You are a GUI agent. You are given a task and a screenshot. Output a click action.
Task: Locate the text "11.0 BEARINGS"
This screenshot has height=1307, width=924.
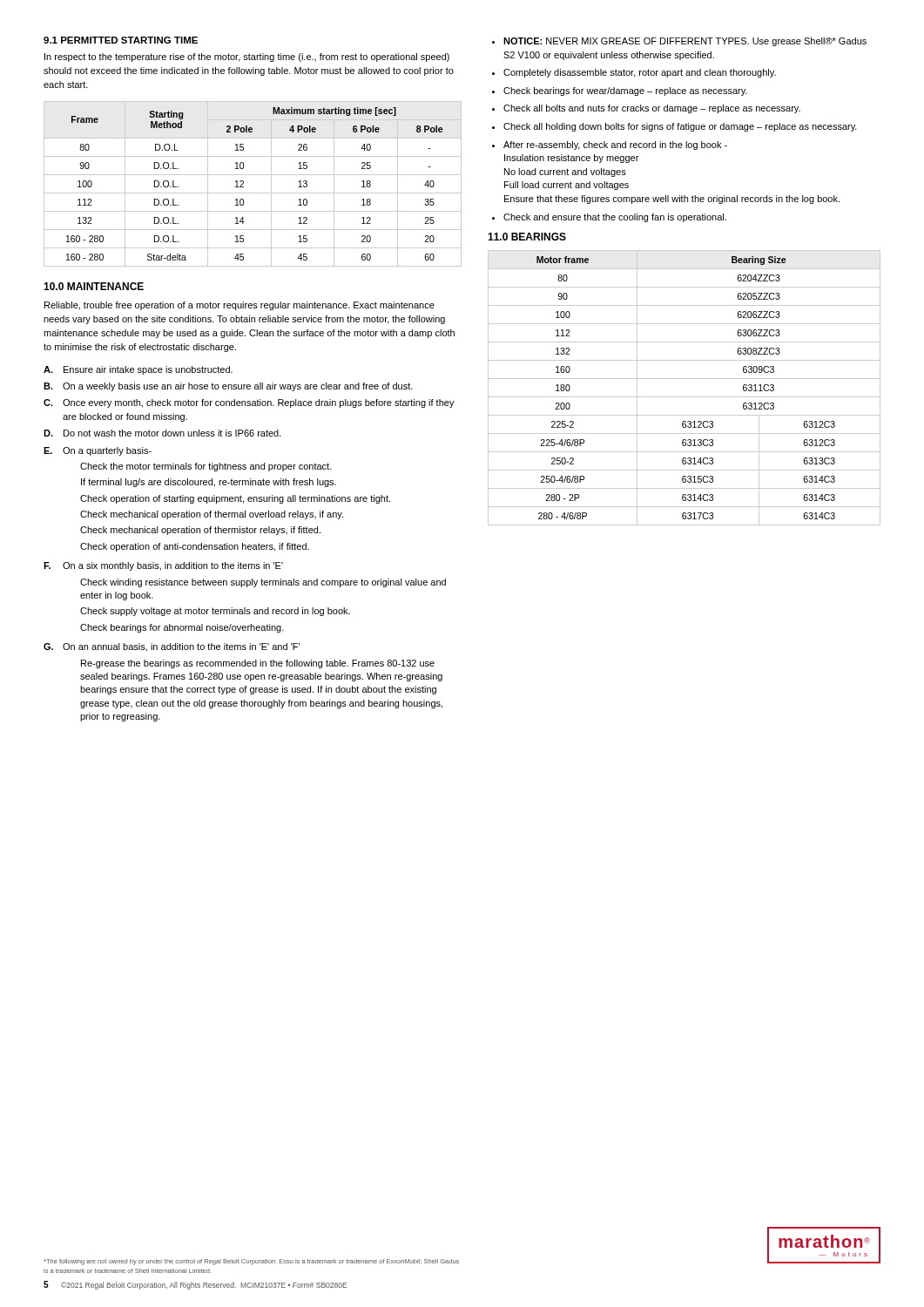(527, 237)
